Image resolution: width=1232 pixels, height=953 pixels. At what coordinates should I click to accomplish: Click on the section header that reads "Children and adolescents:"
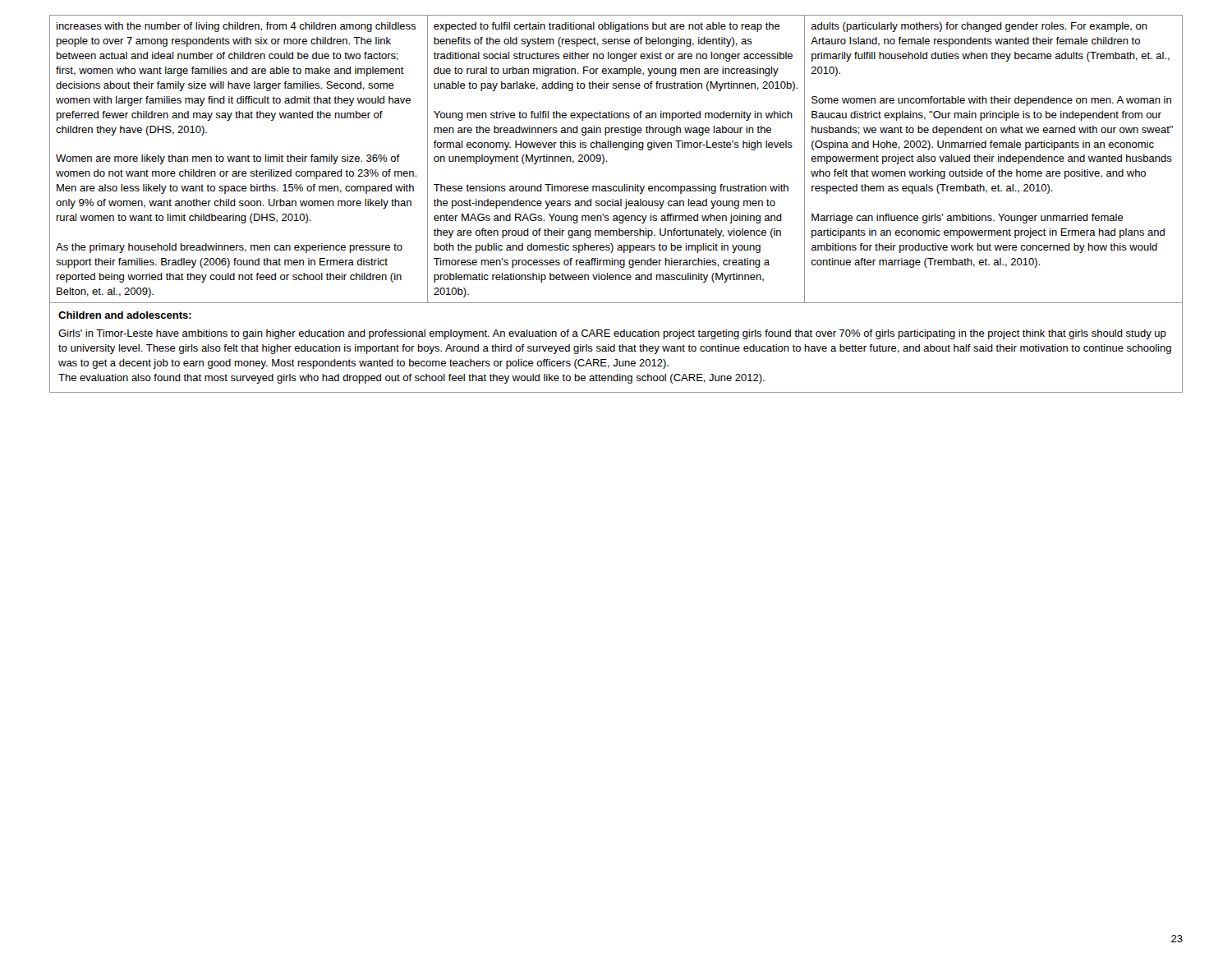[x=125, y=315]
